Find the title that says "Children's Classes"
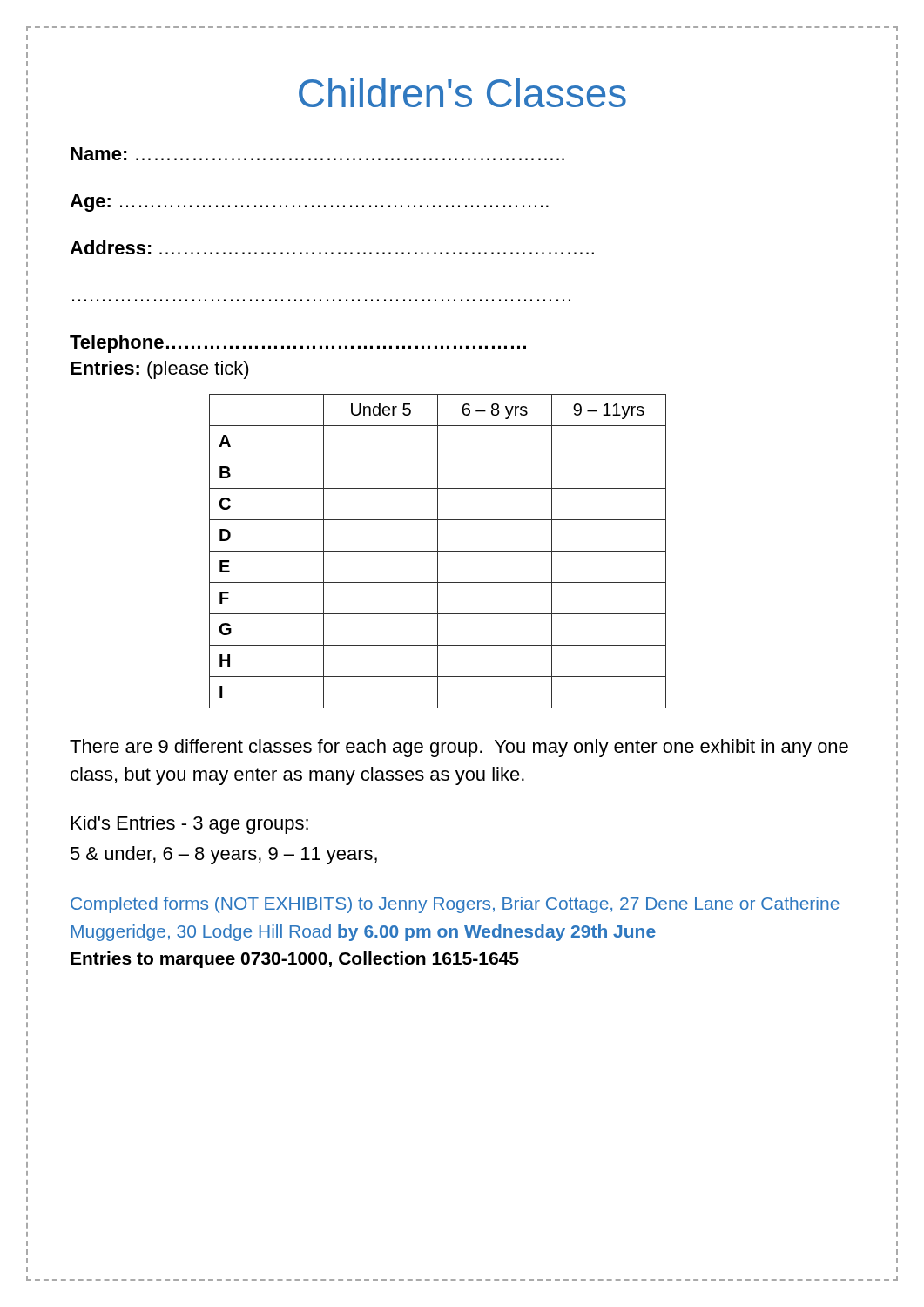The image size is (924, 1307). [462, 93]
